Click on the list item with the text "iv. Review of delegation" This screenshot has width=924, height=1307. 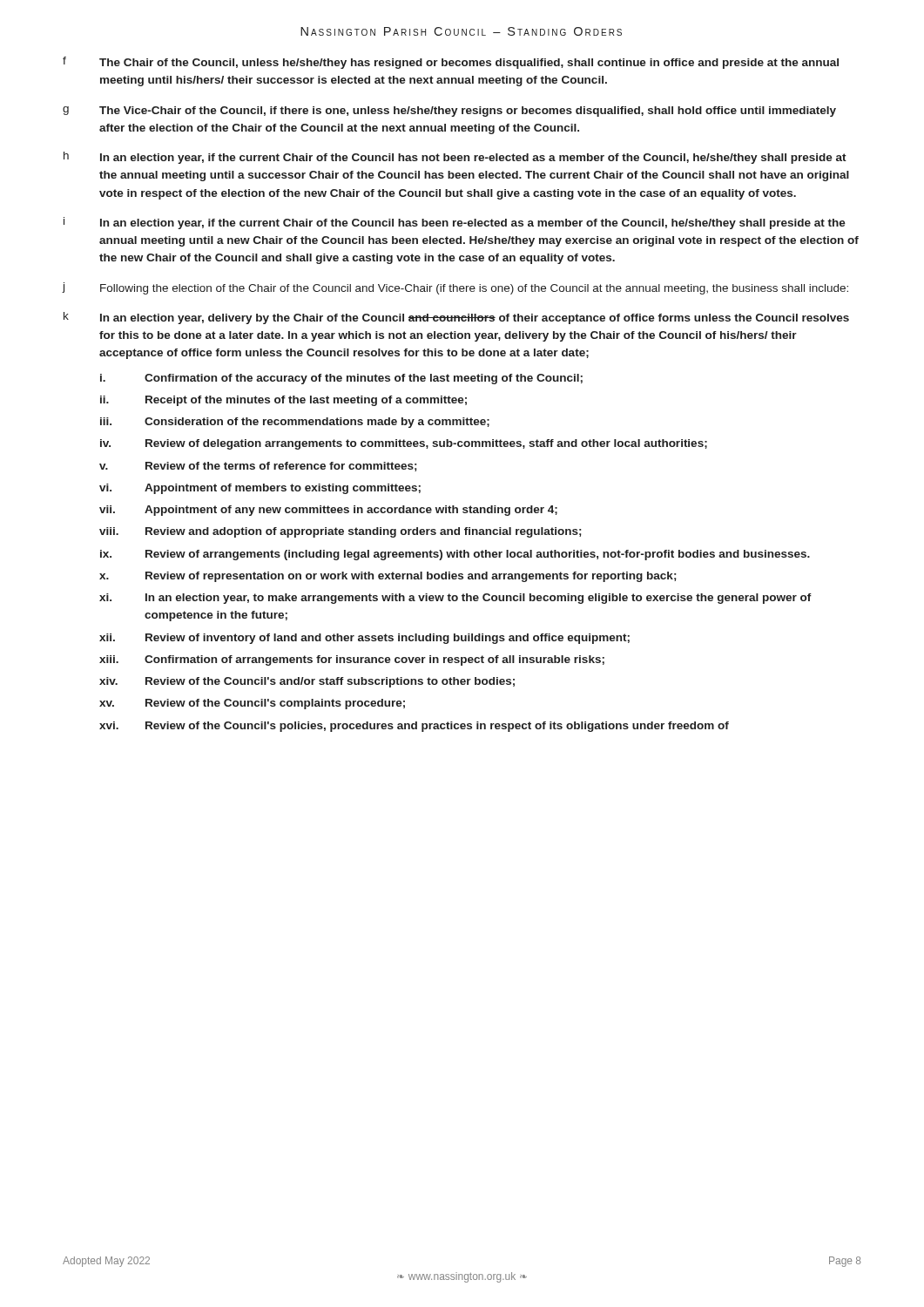(480, 444)
